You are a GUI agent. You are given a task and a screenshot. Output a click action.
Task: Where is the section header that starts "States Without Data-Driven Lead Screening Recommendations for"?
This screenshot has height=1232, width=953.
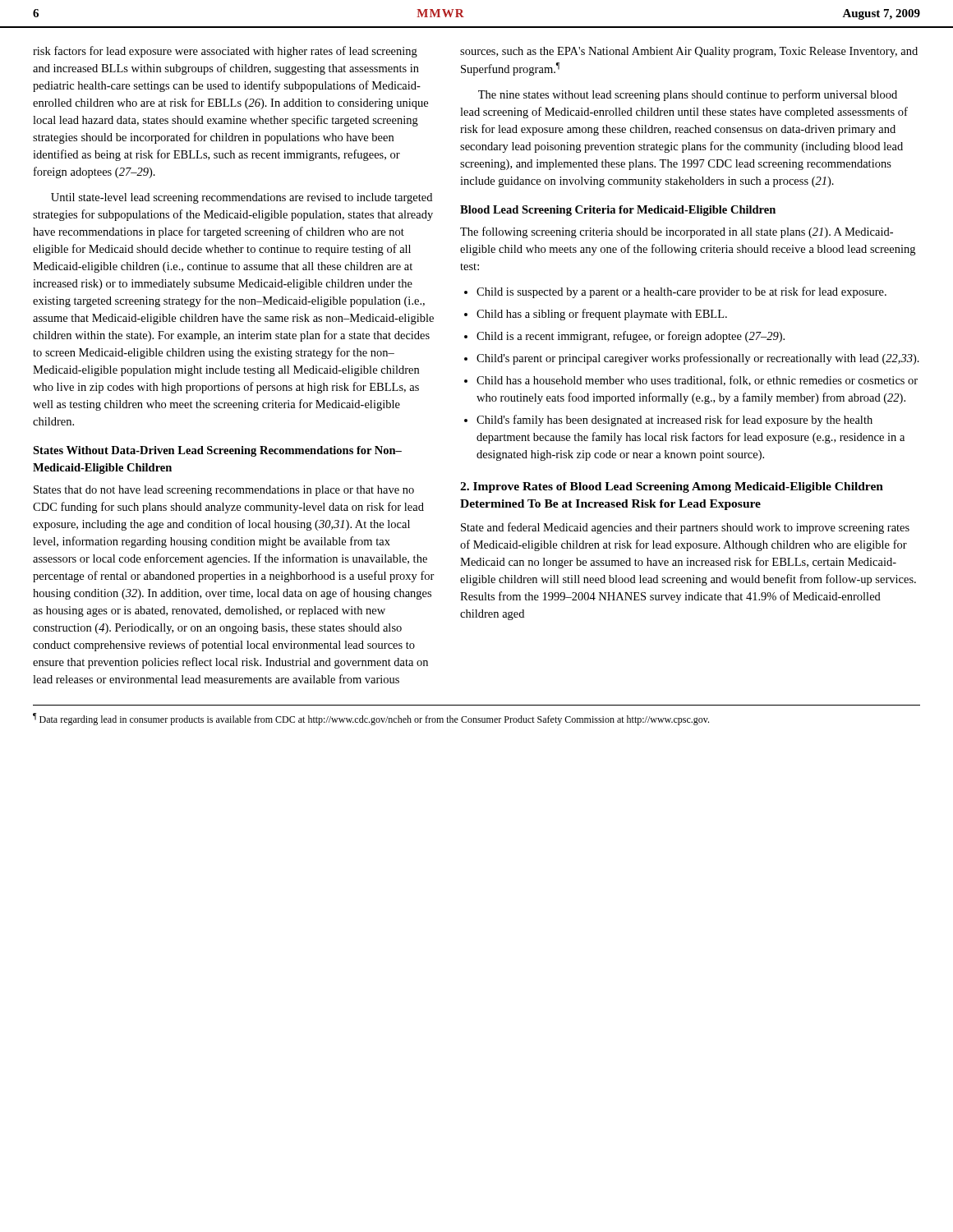coord(217,459)
